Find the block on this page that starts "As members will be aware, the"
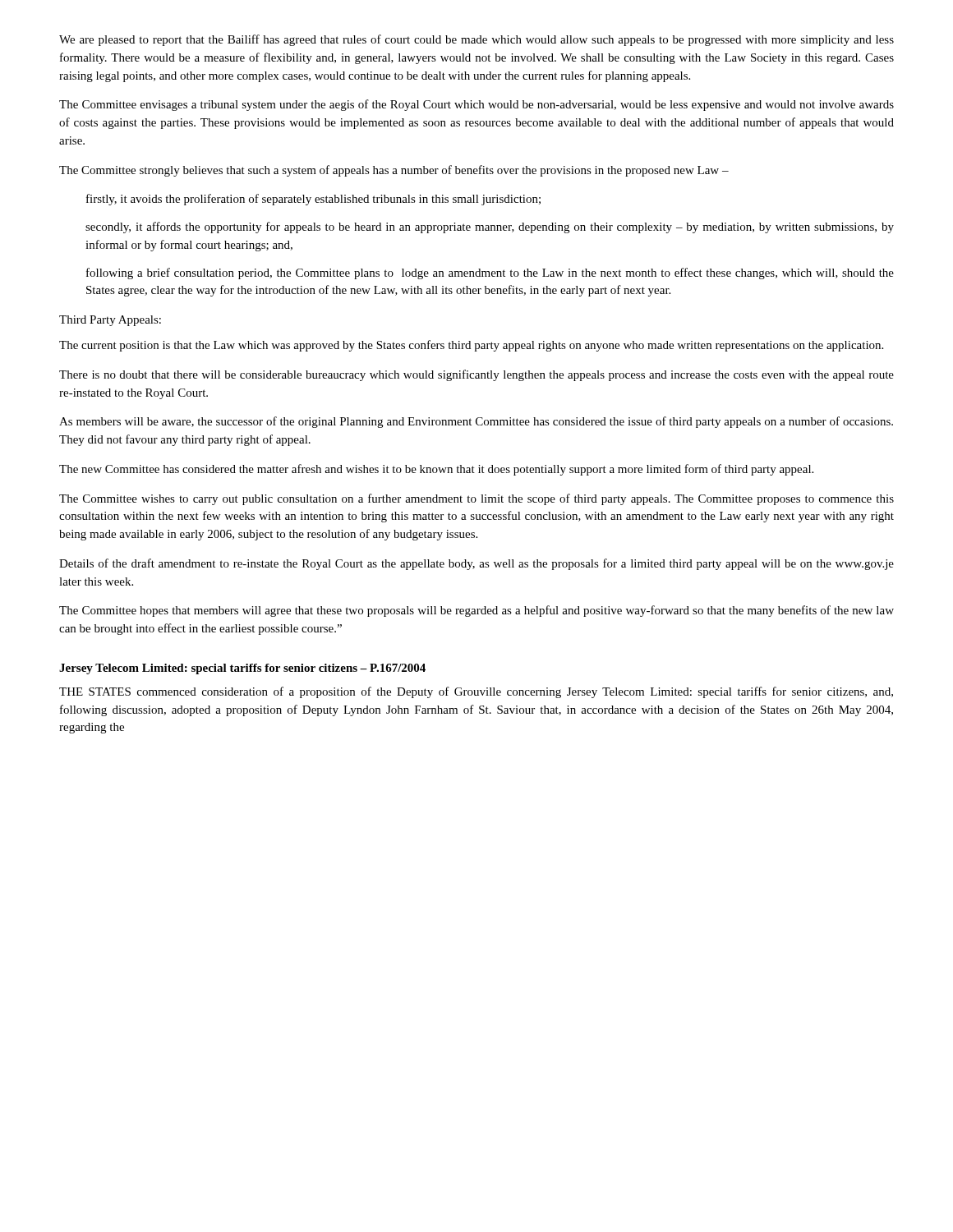 pos(476,430)
